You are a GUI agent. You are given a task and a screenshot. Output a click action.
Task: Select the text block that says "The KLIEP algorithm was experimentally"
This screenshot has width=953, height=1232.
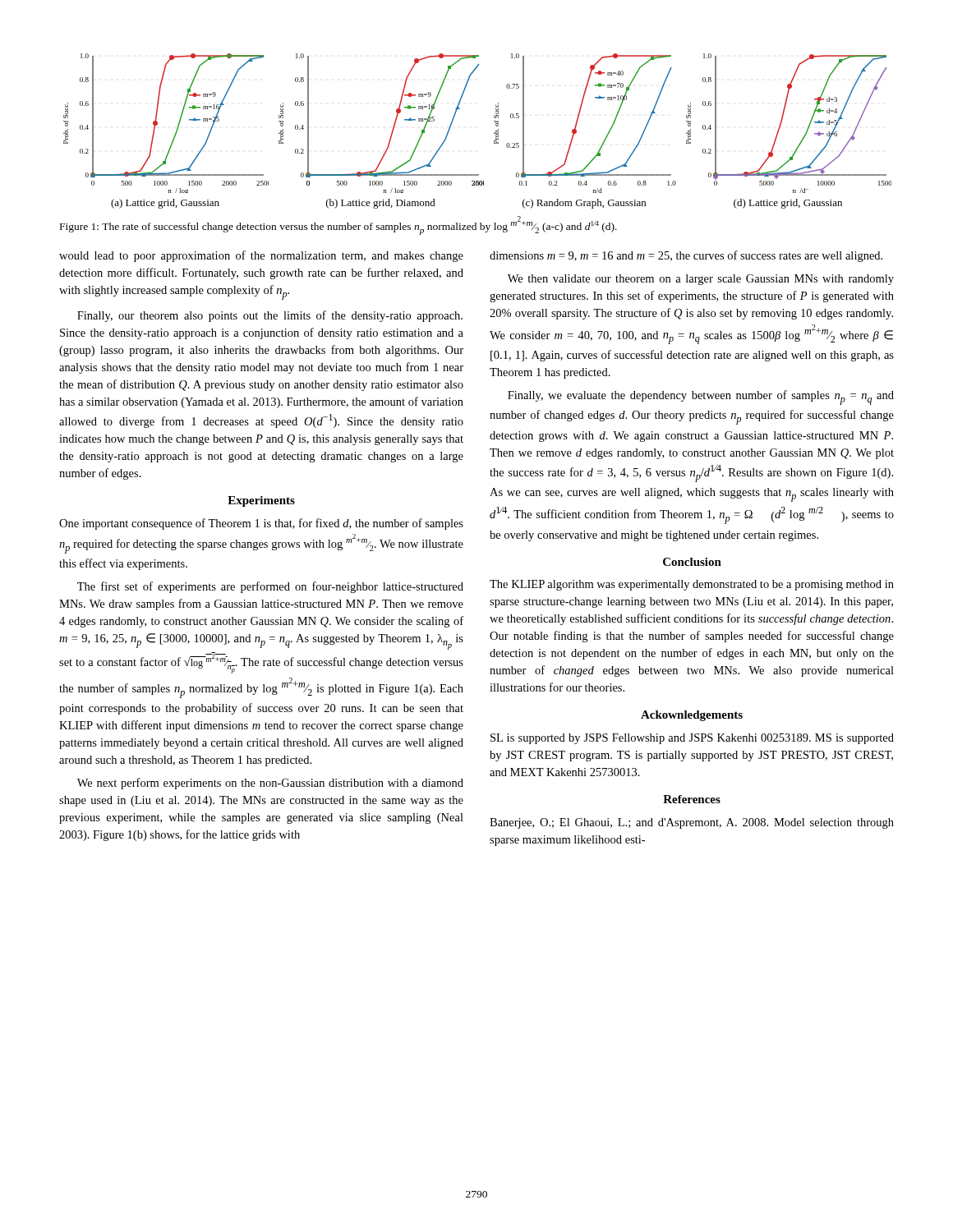(692, 636)
